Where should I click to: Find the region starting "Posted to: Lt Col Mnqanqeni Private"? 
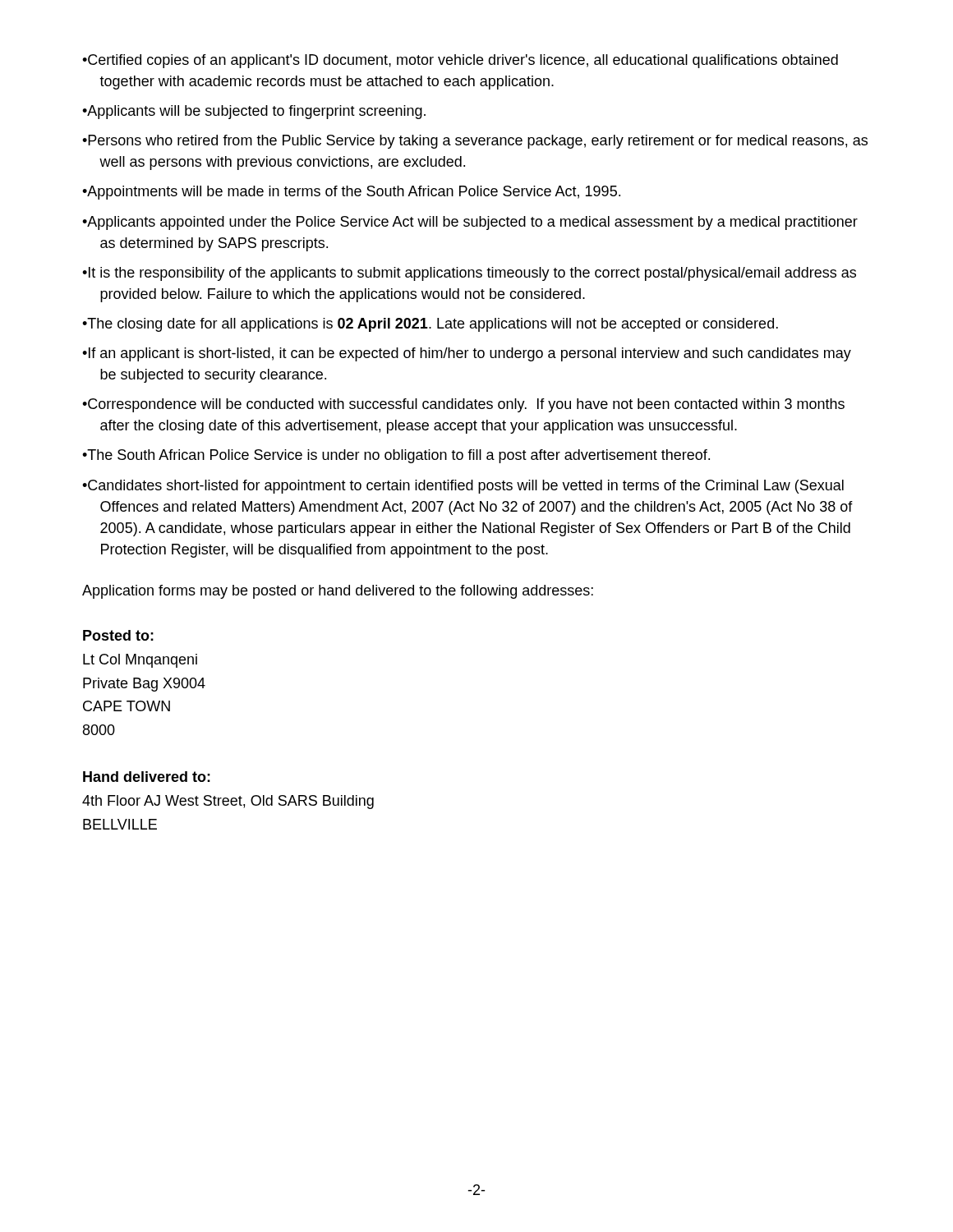tap(144, 683)
